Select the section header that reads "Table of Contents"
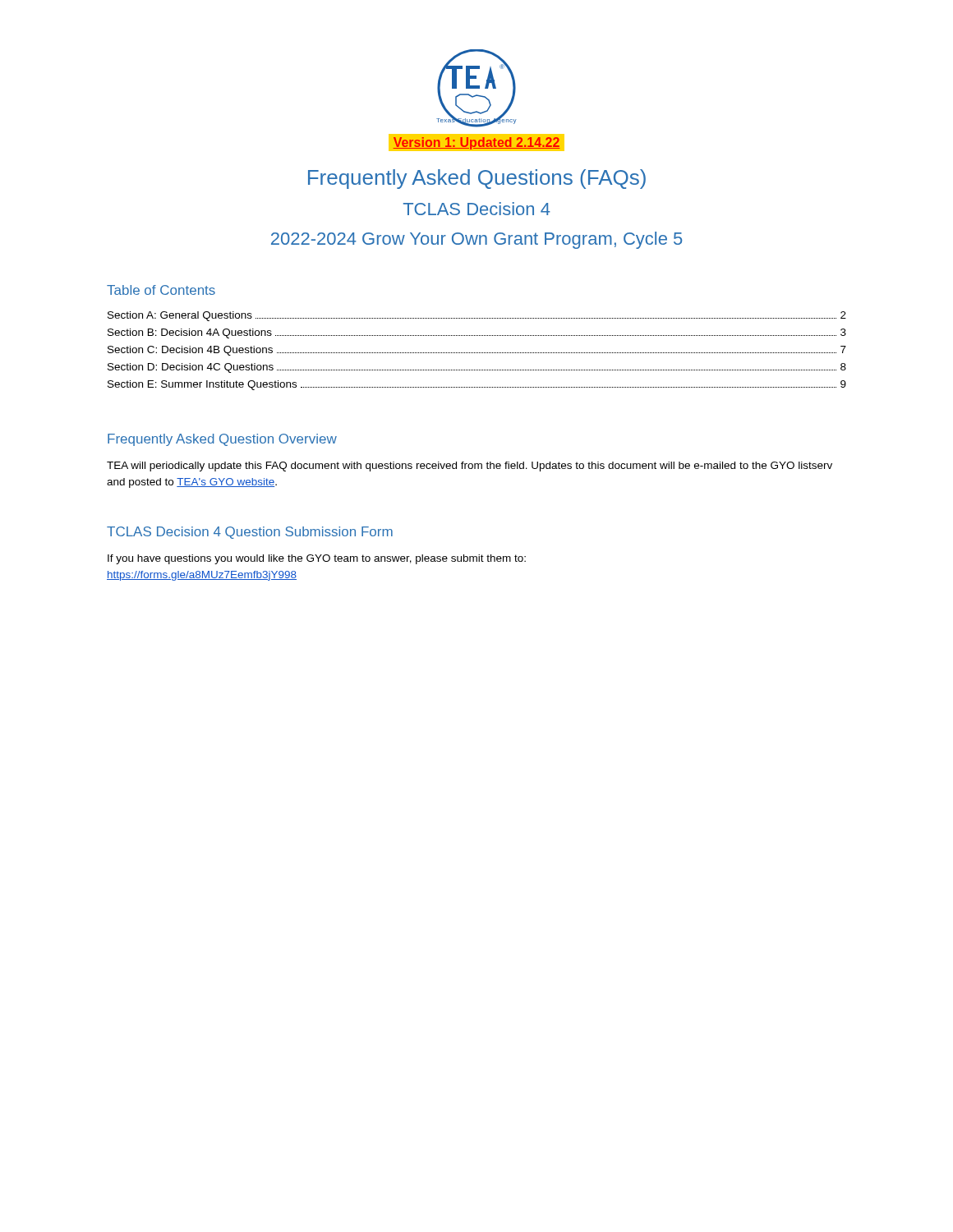 point(161,290)
